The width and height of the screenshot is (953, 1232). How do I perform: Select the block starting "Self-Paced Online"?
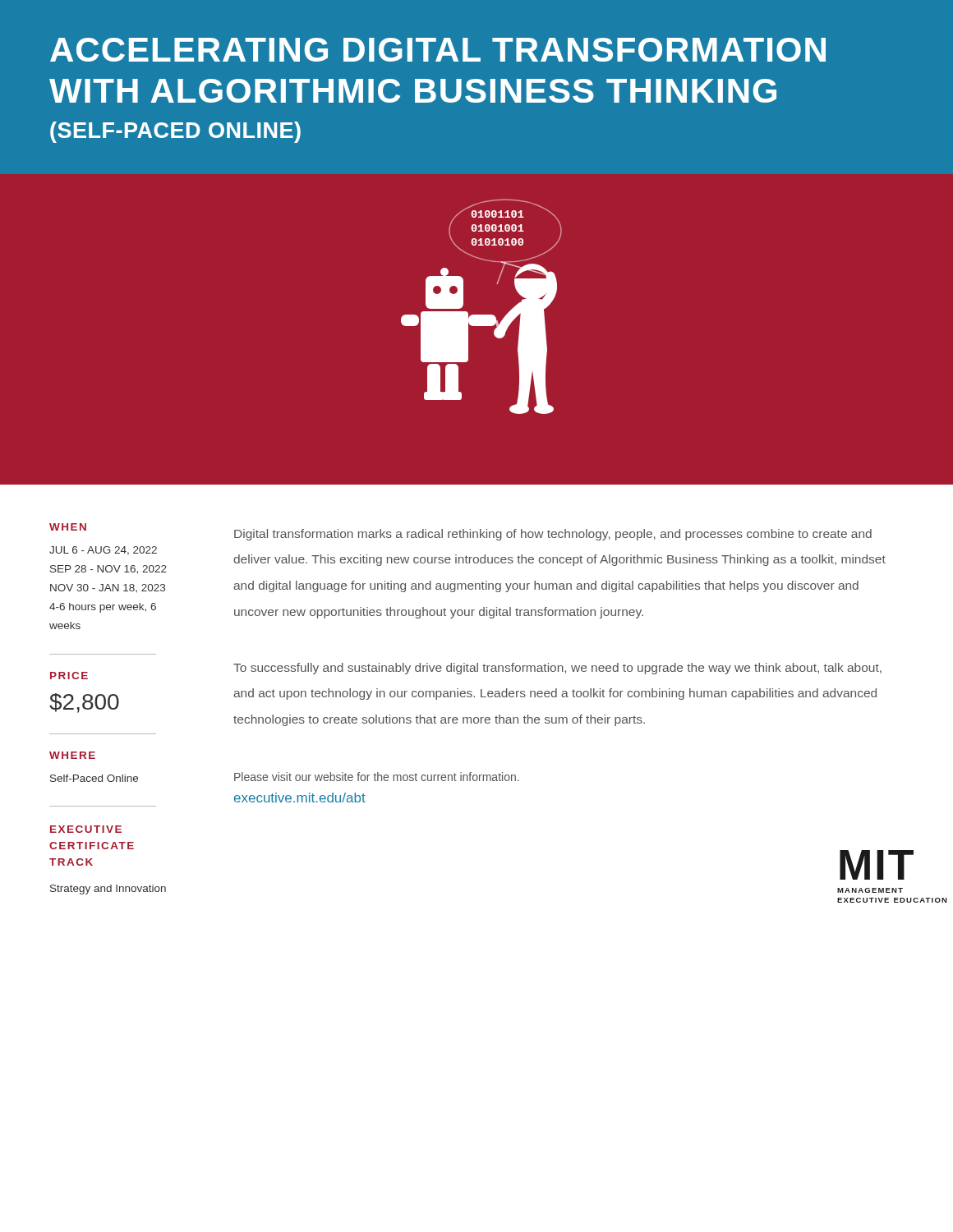coord(94,778)
